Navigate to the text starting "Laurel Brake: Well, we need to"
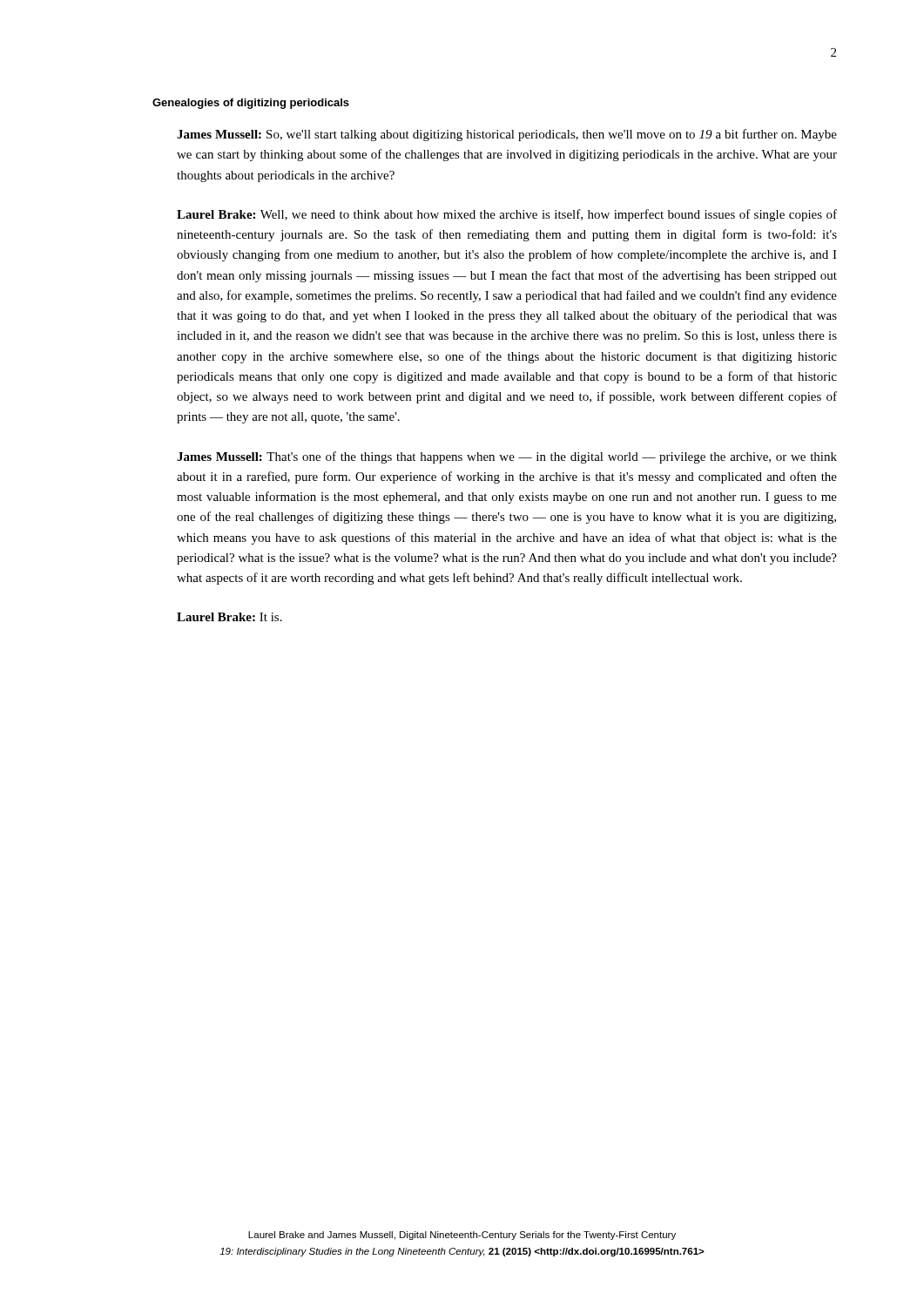This screenshot has width=924, height=1307. click(507, 315)
